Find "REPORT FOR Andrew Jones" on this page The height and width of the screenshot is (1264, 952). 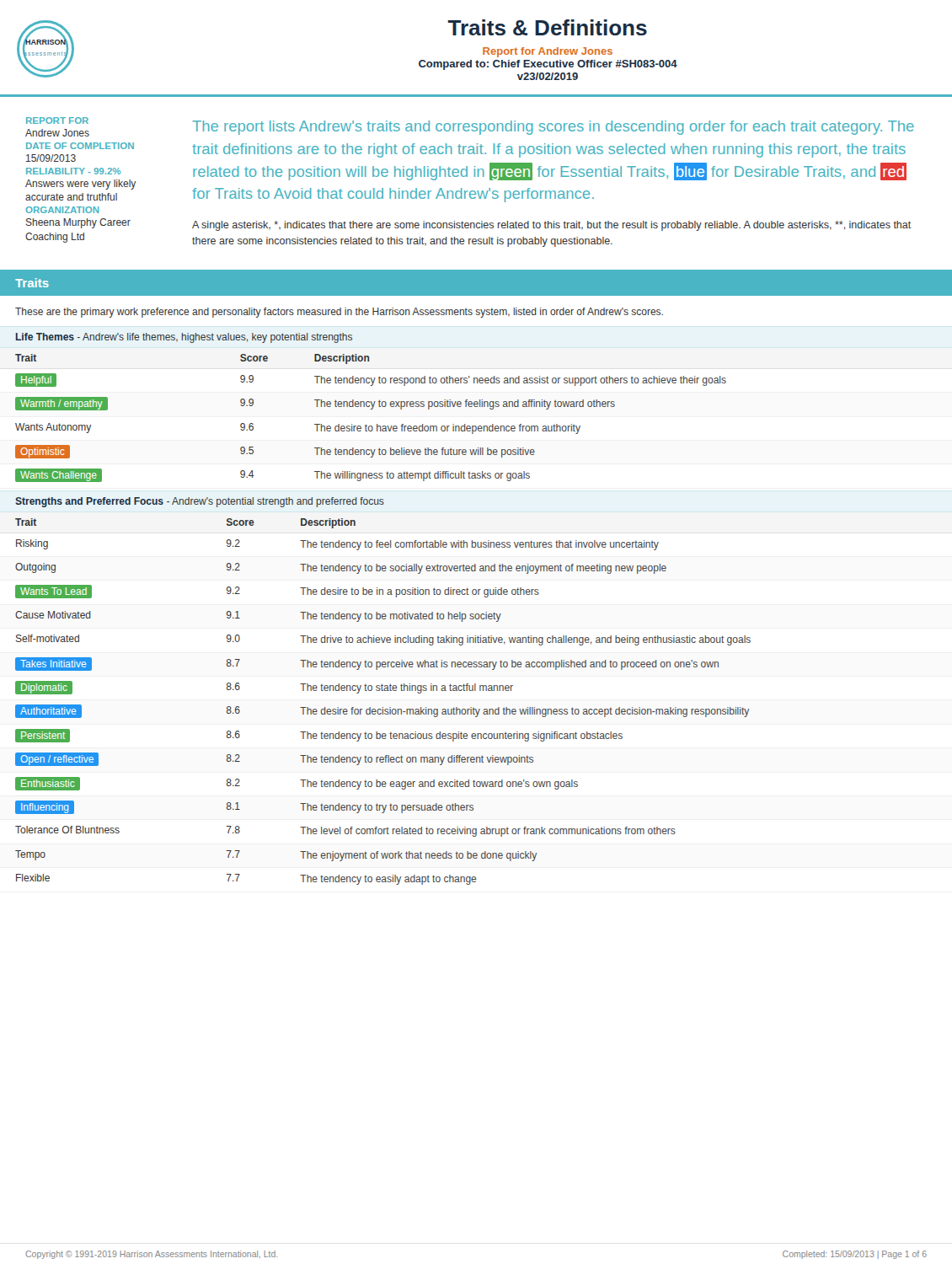[97, 128]
